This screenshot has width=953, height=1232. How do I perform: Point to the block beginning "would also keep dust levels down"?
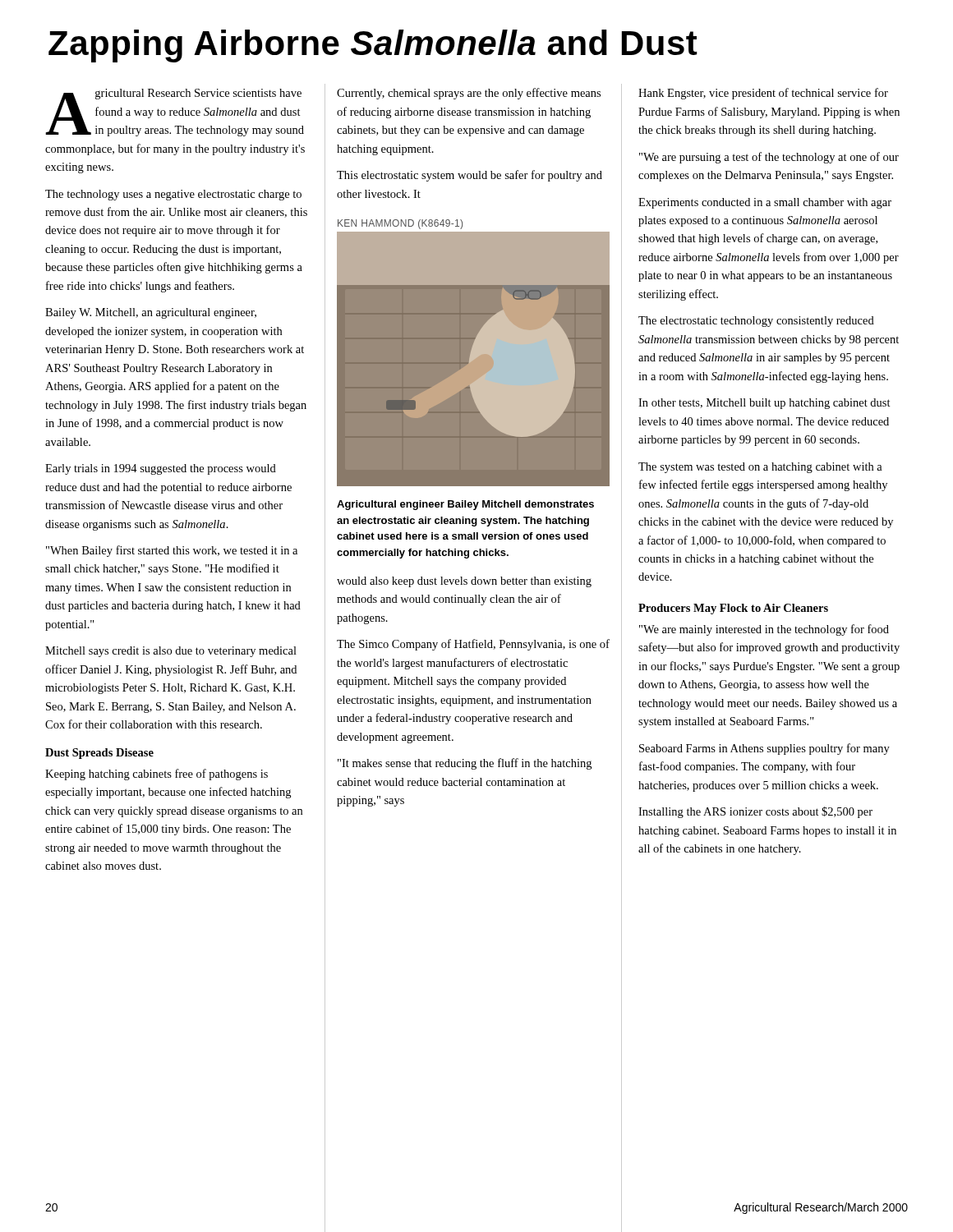click(x=473, y=599)
